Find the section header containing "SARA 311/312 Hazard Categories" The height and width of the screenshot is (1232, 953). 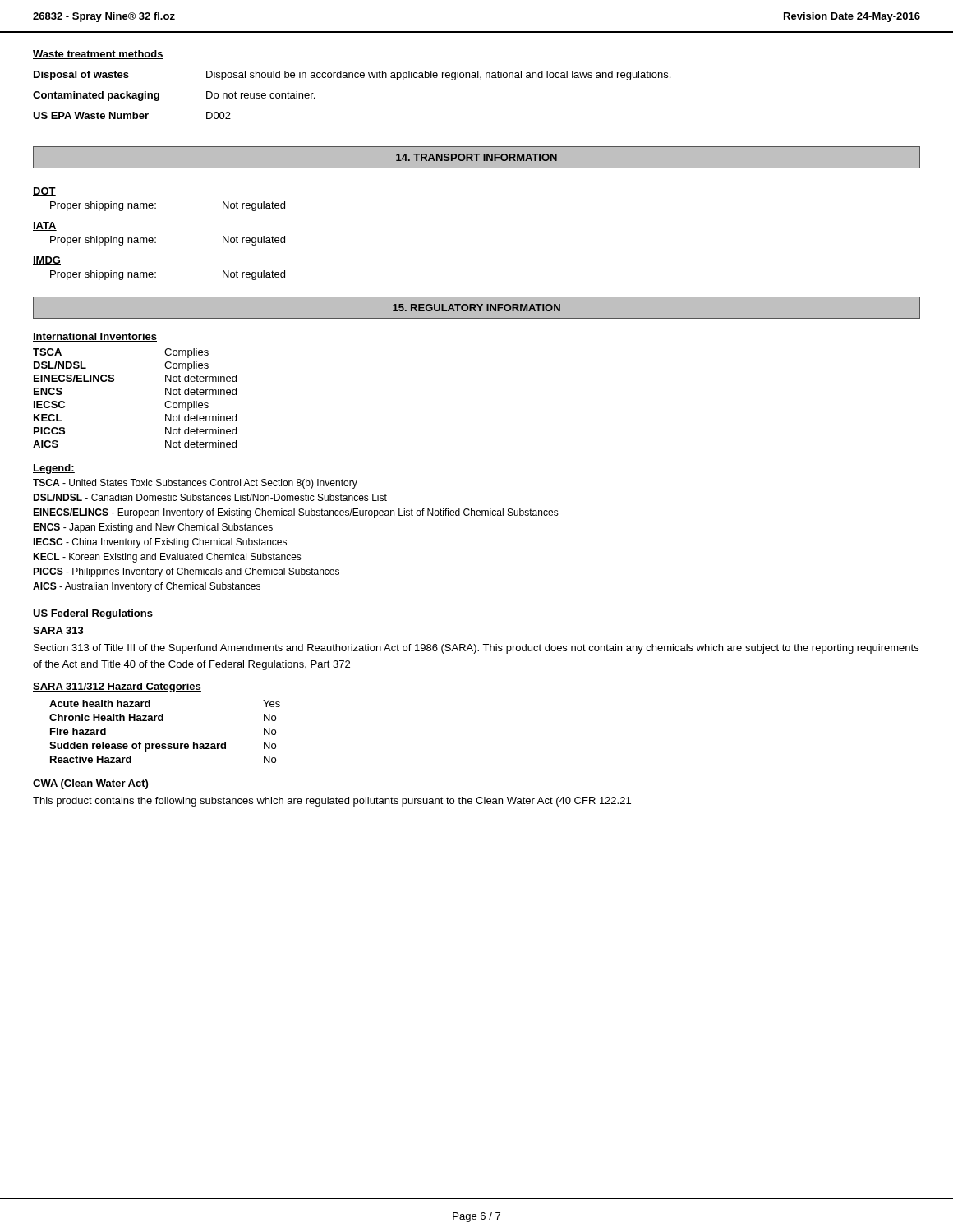coord(117,686)
